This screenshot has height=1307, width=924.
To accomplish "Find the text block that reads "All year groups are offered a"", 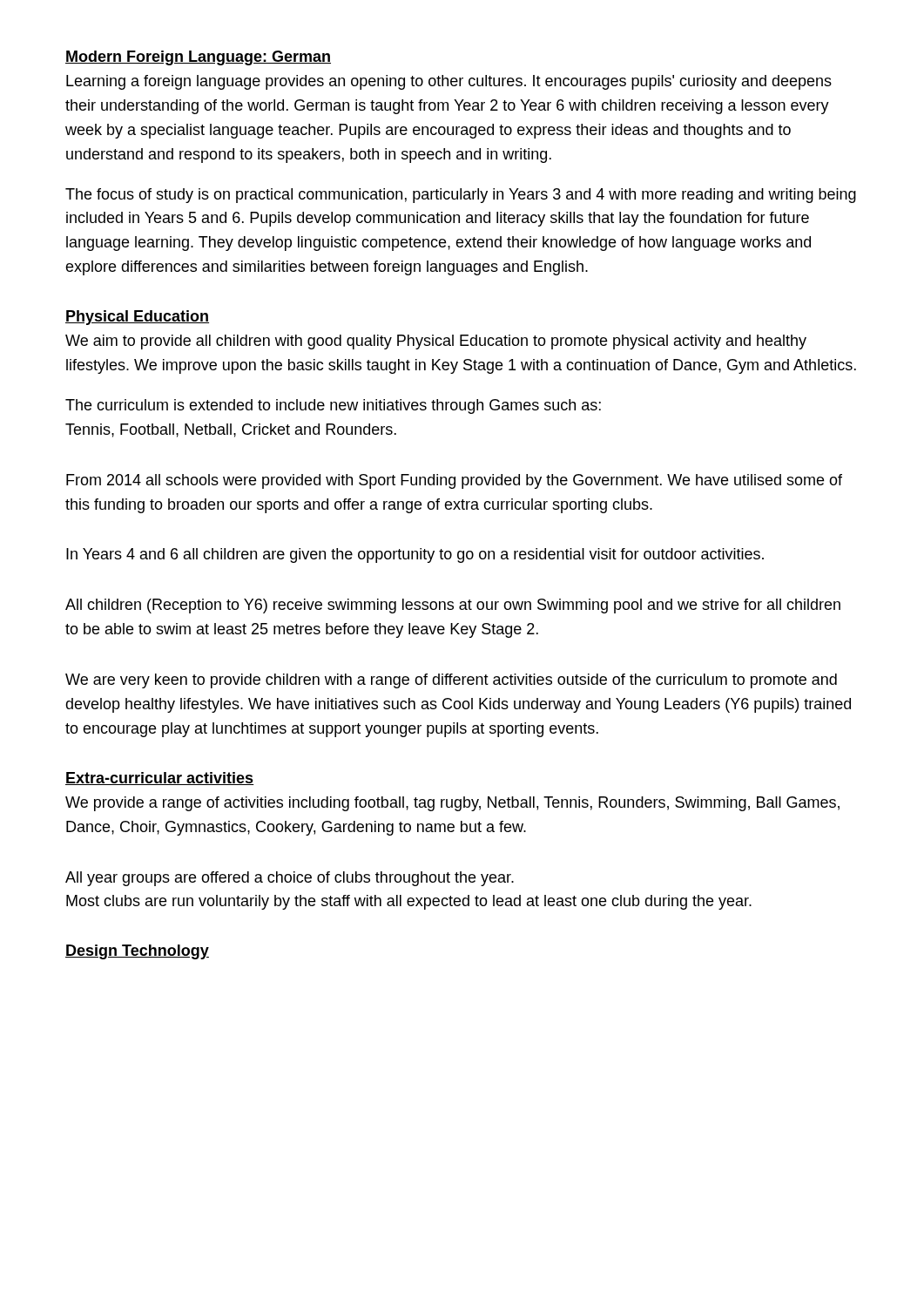I will click(x=409, y=889).
